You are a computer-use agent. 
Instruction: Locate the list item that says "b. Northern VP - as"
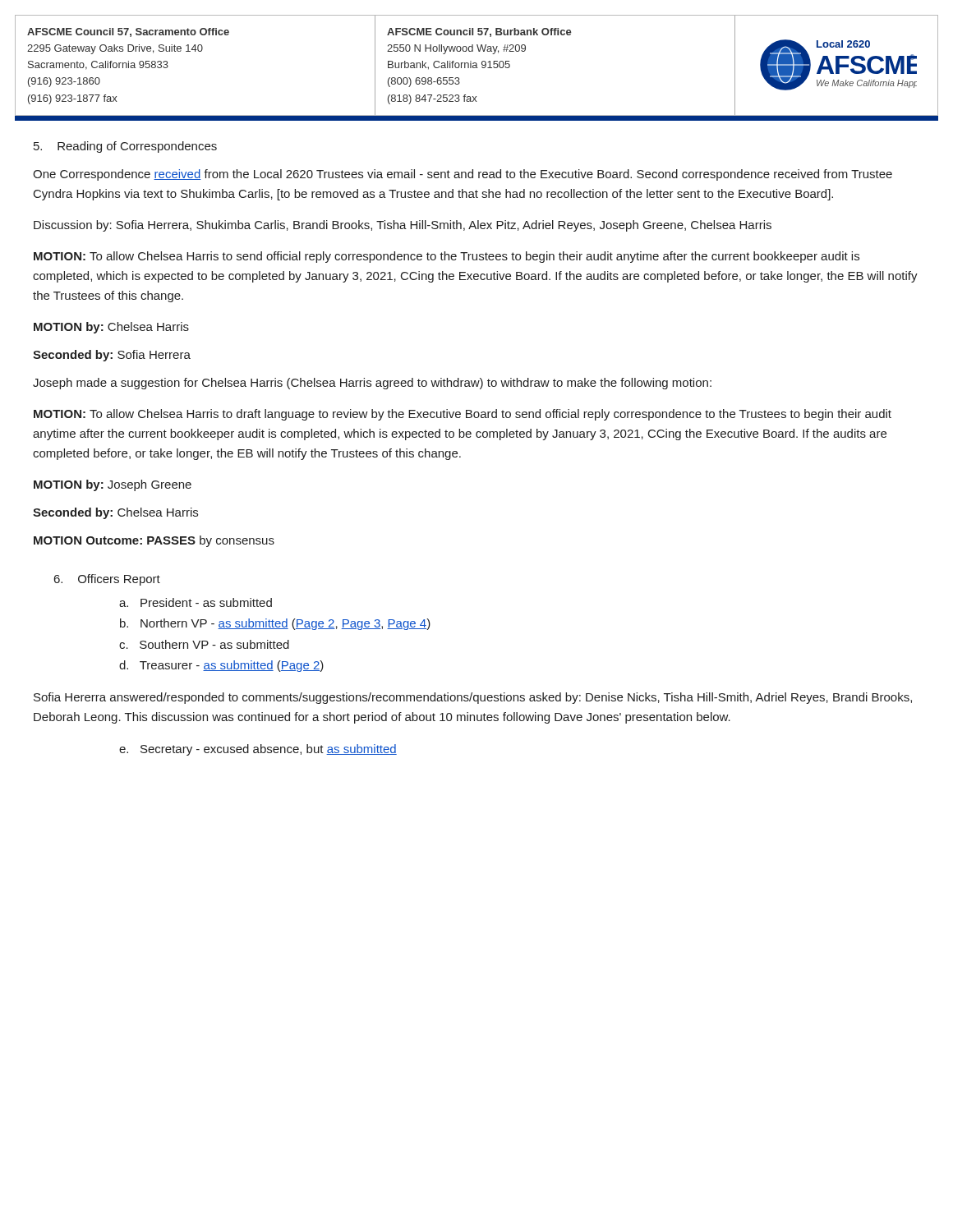(x=275, y=623)
